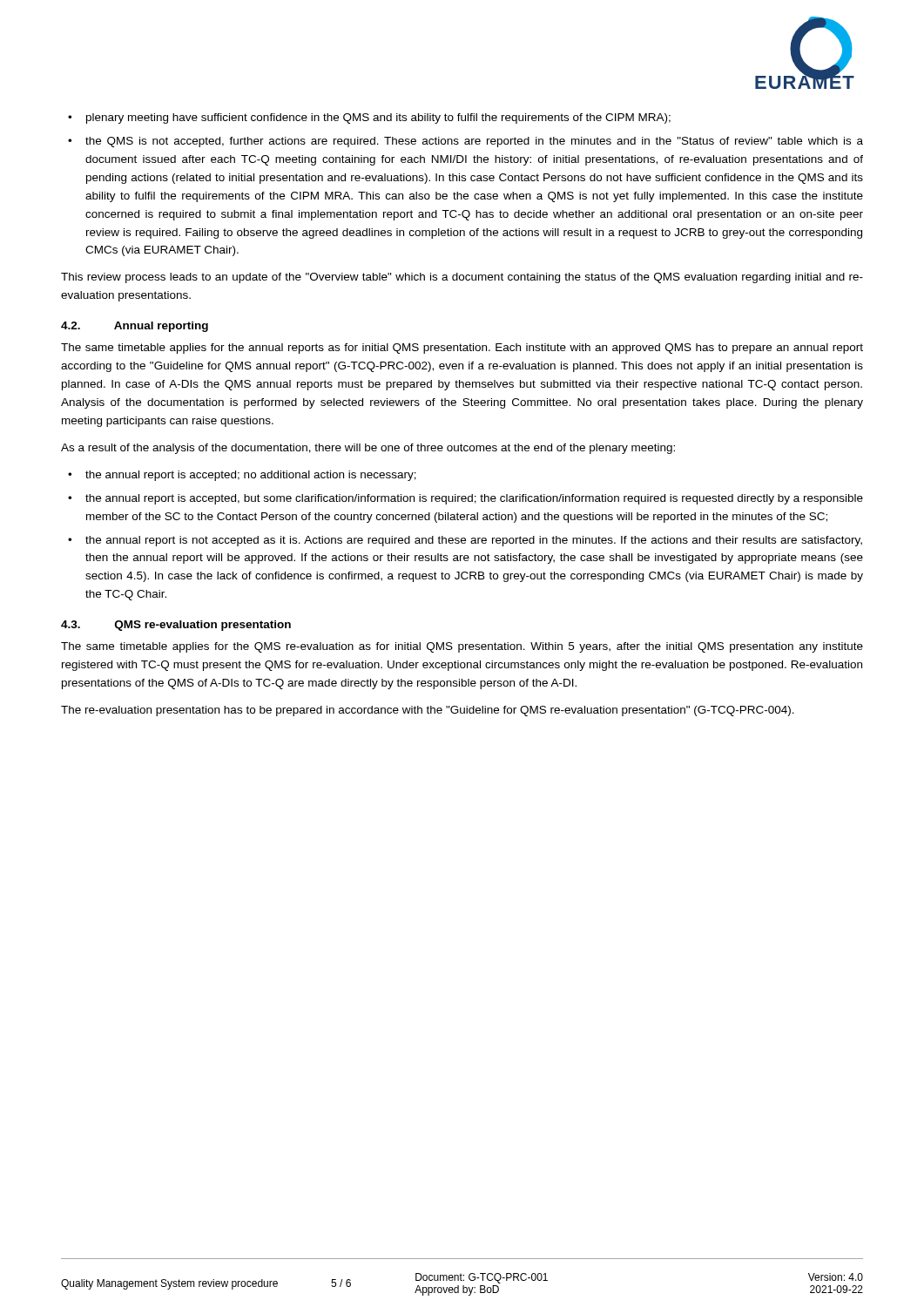This screenshot has height=1307, width=924.
Task: Locate the list item containing "plenary meeting have"
Action: (462, 118)
